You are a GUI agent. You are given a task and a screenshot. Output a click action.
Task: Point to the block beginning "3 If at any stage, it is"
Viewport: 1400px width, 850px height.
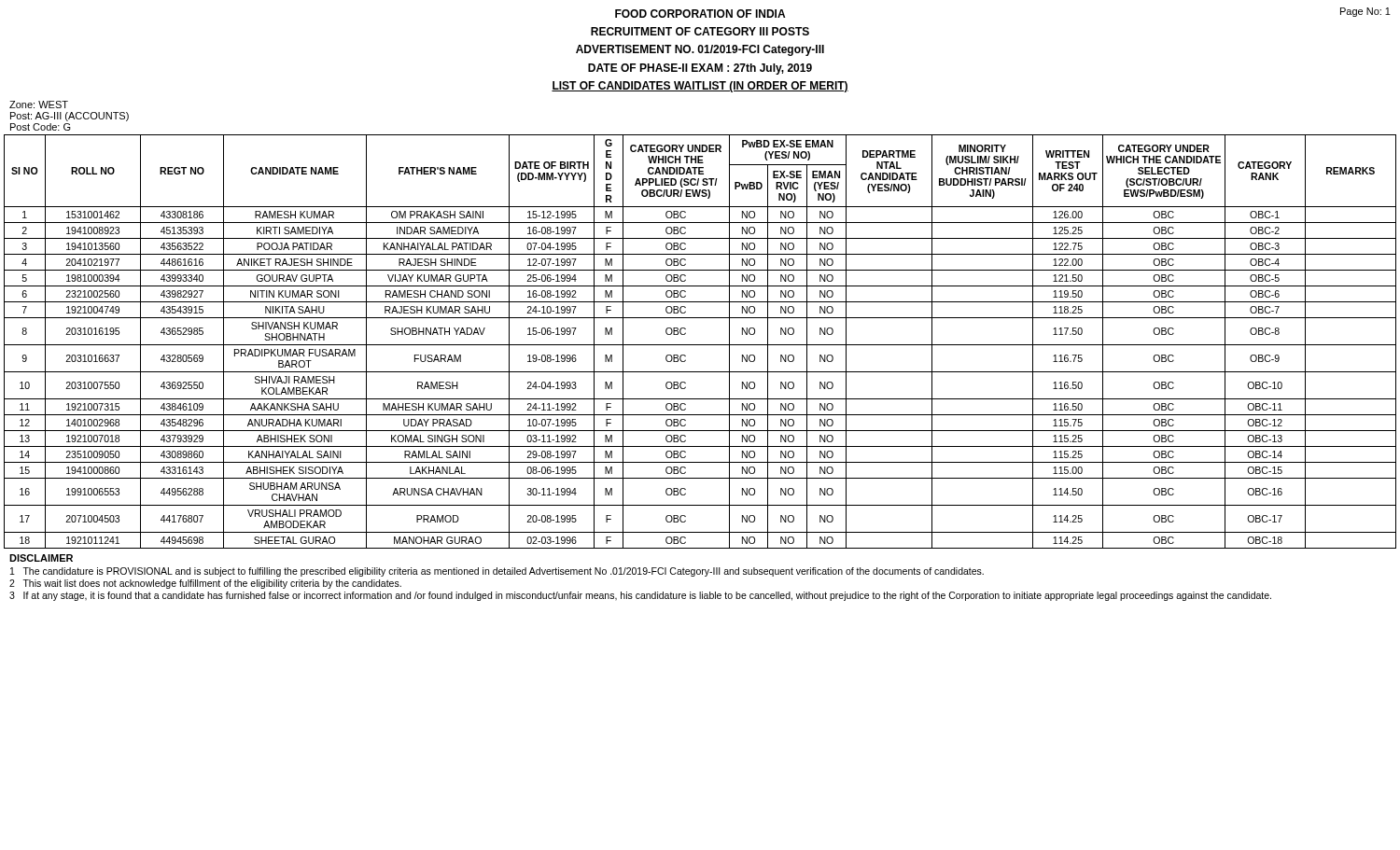(641, 595)
